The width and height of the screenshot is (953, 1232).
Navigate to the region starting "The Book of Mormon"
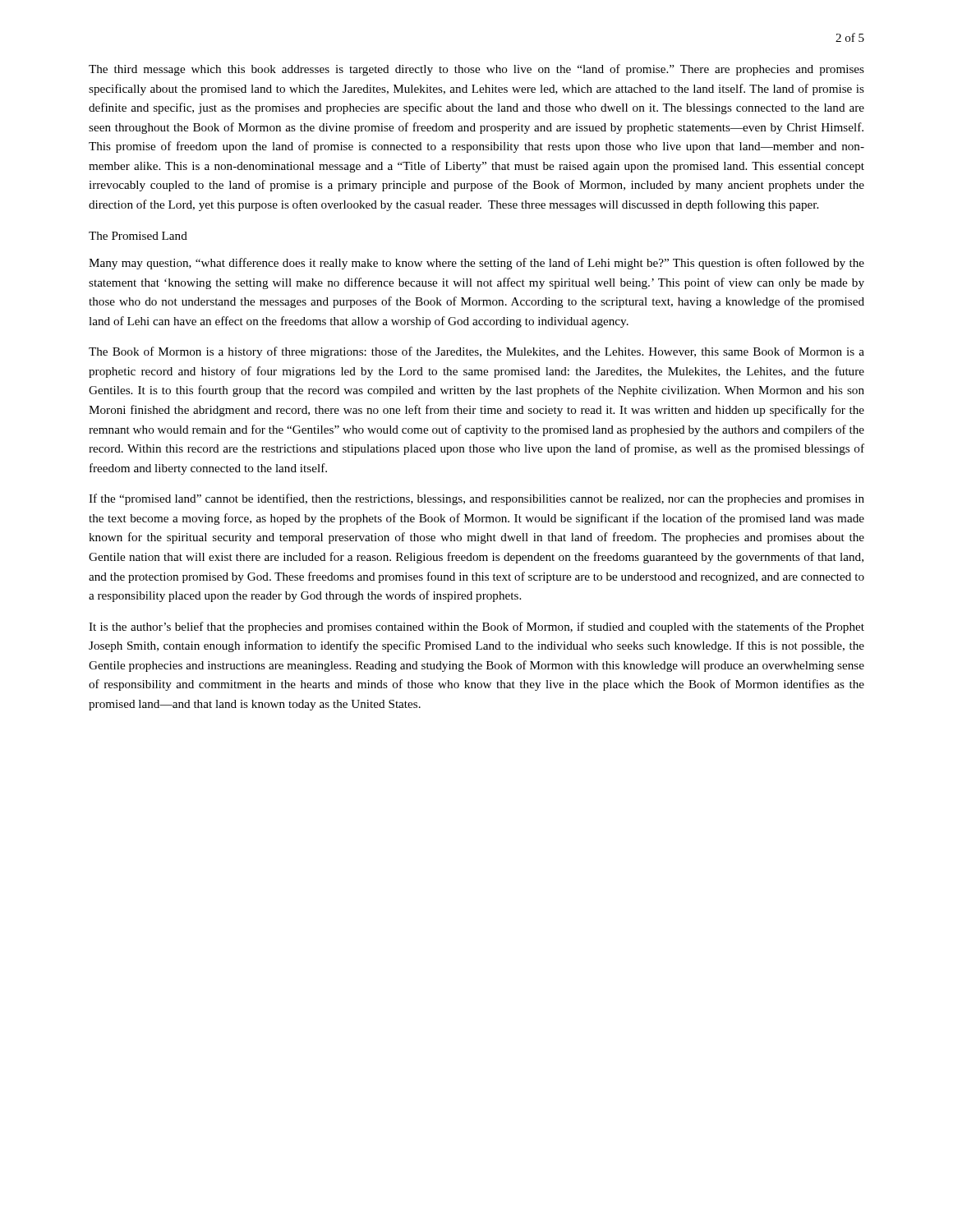(476, 410)
